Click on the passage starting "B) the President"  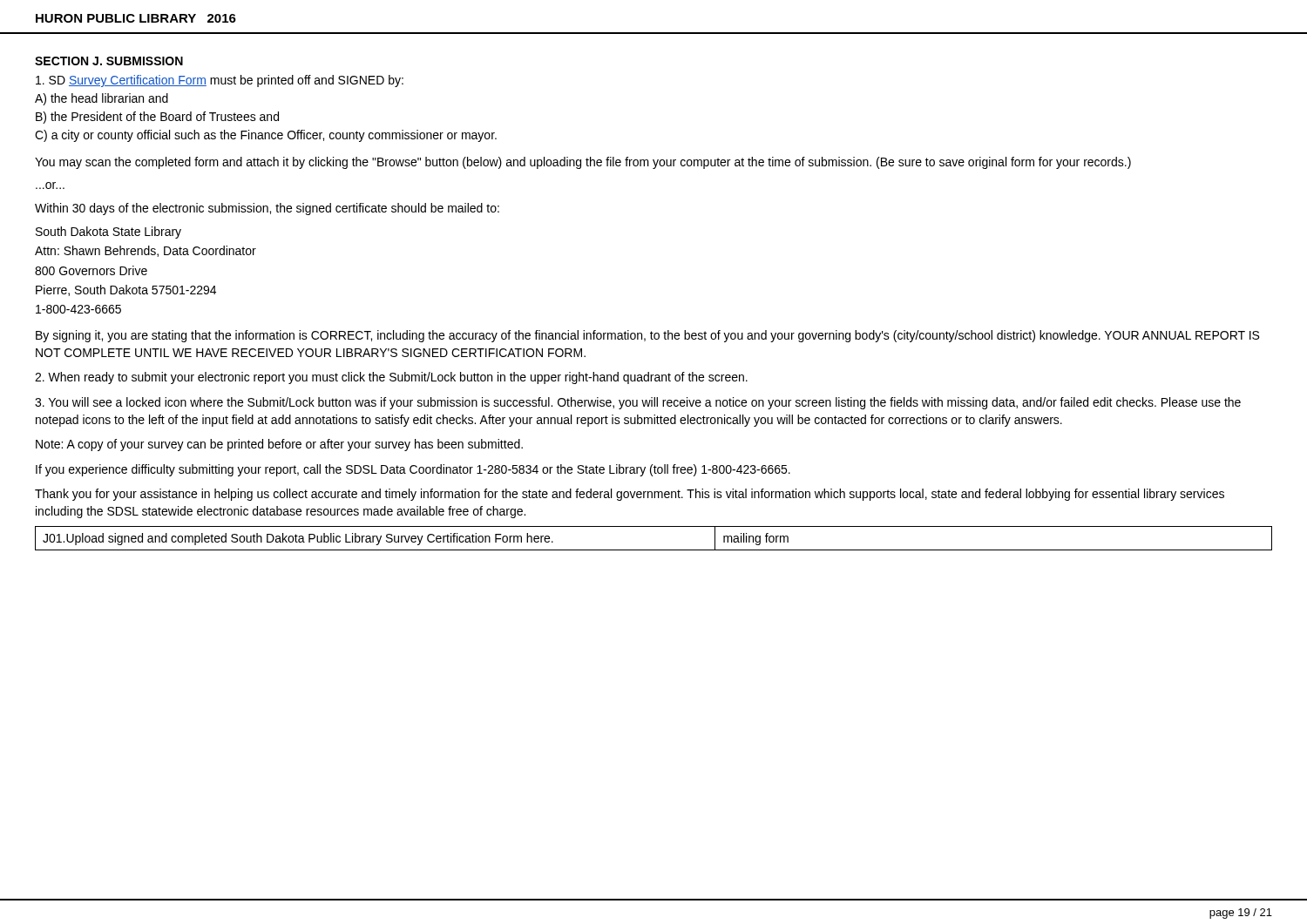coord(157,117)
